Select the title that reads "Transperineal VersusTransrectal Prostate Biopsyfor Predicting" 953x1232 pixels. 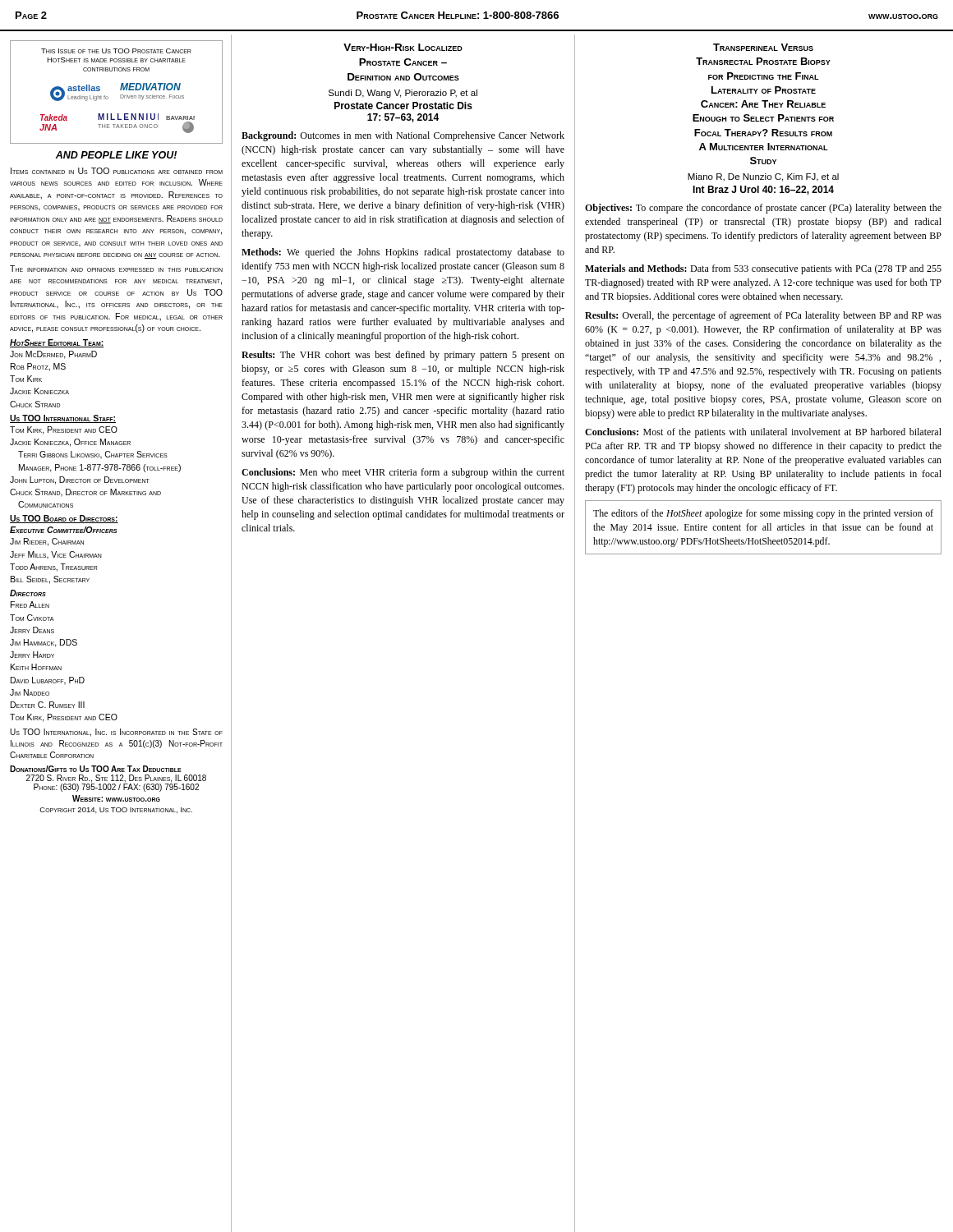763,104
